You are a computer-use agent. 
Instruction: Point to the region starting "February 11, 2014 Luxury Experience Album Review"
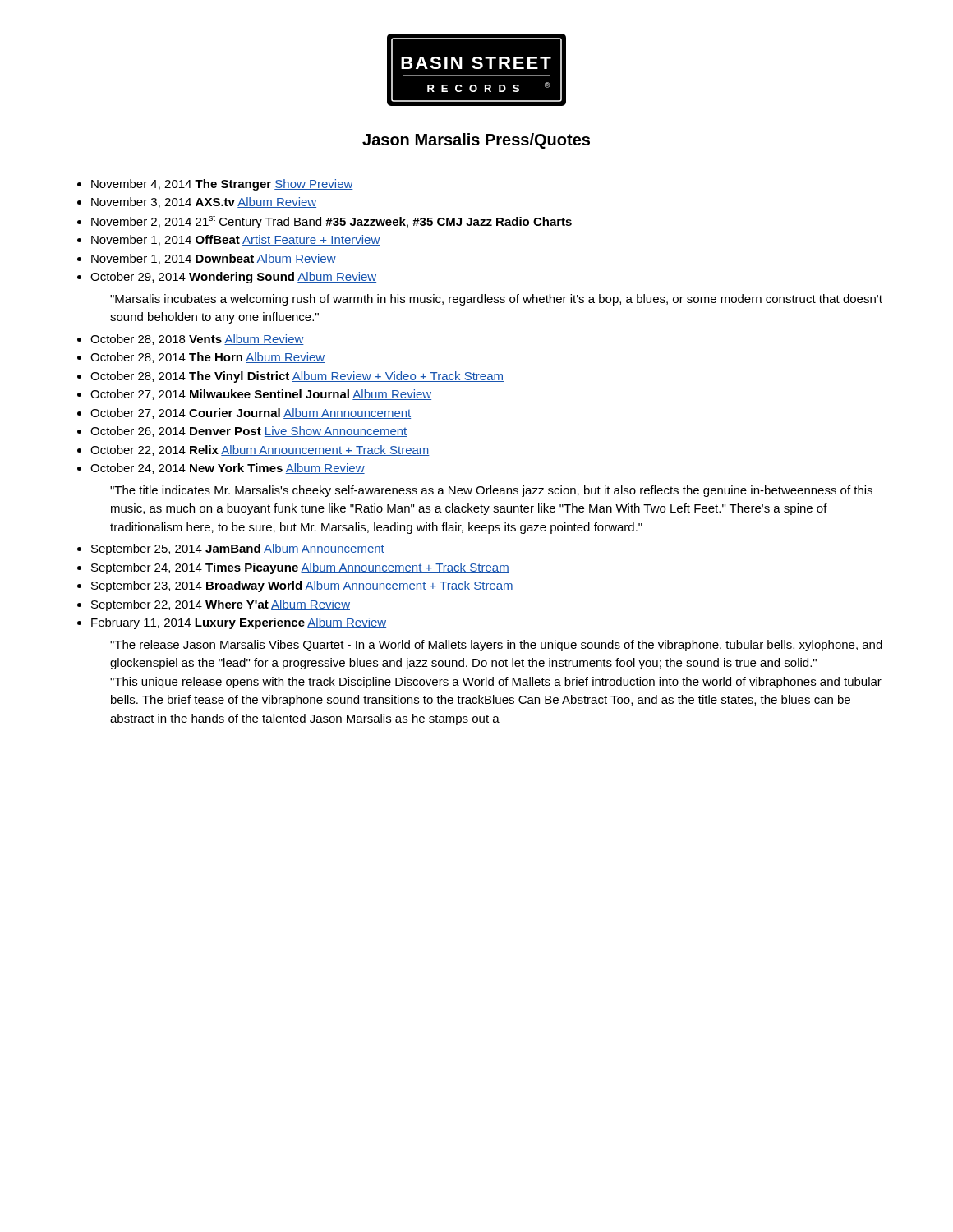pyautogui.click(x=489, y=671)
